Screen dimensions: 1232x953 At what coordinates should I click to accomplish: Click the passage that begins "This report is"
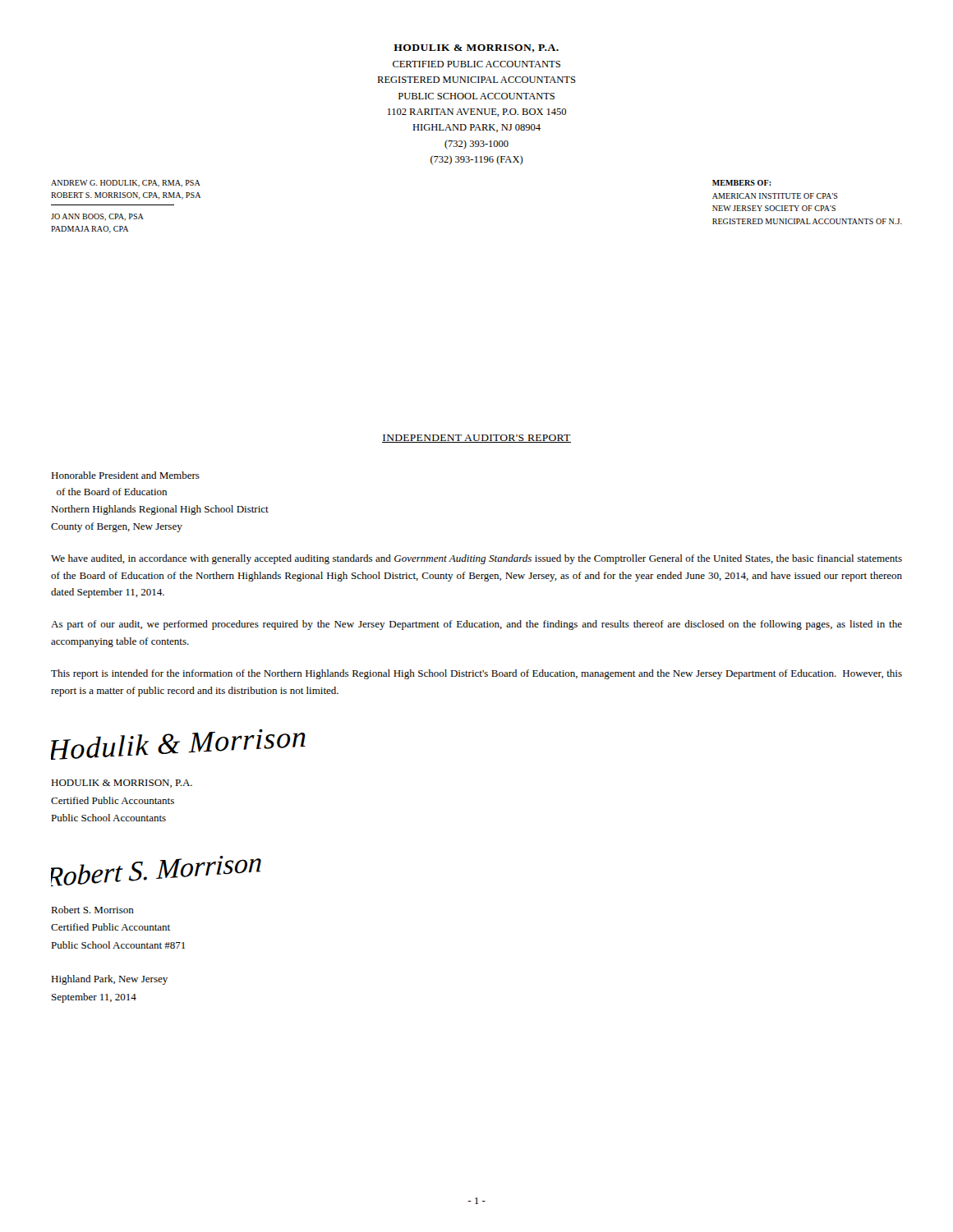click(x=476, y=681)
